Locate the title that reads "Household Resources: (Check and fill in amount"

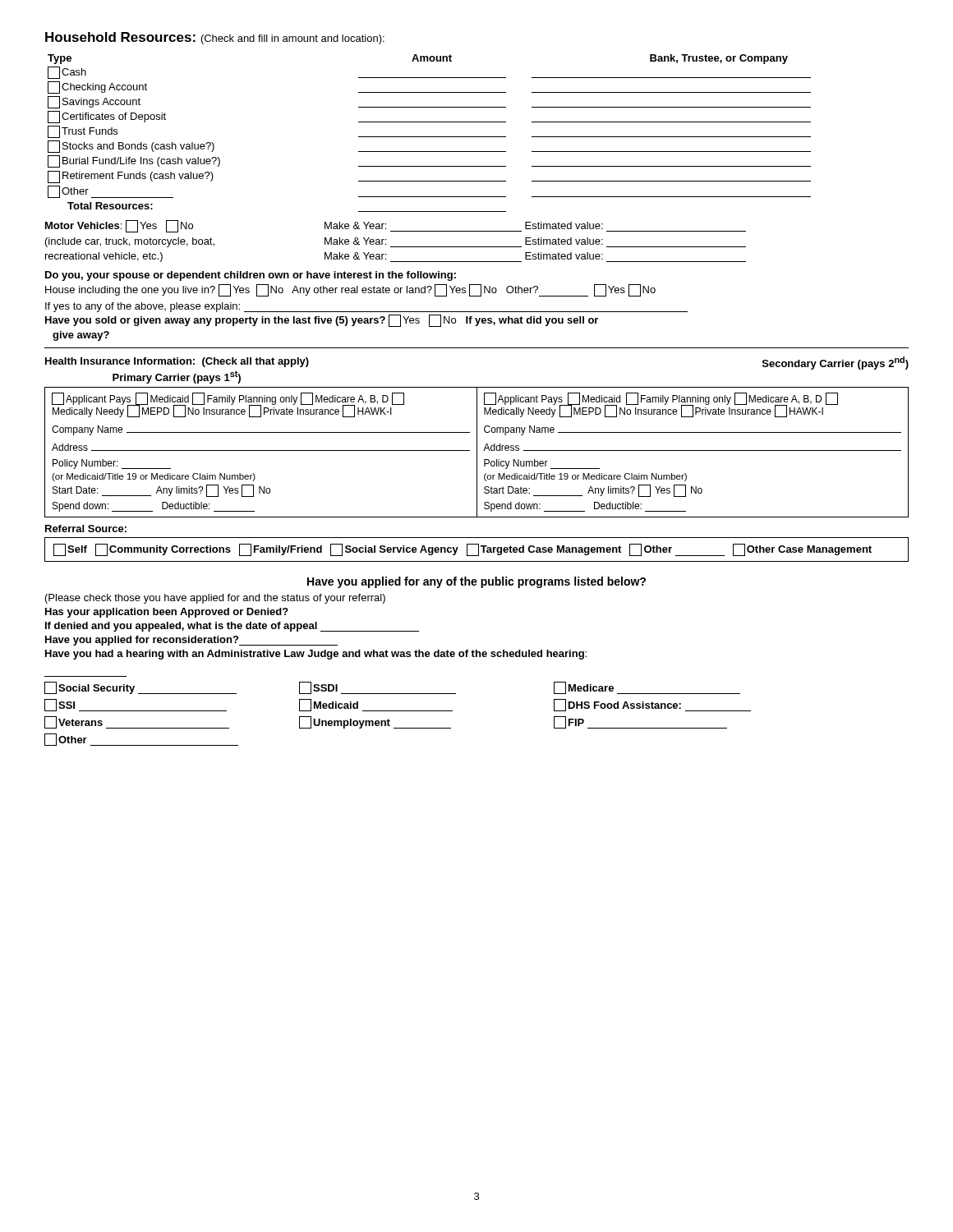(x=215, y=37)
